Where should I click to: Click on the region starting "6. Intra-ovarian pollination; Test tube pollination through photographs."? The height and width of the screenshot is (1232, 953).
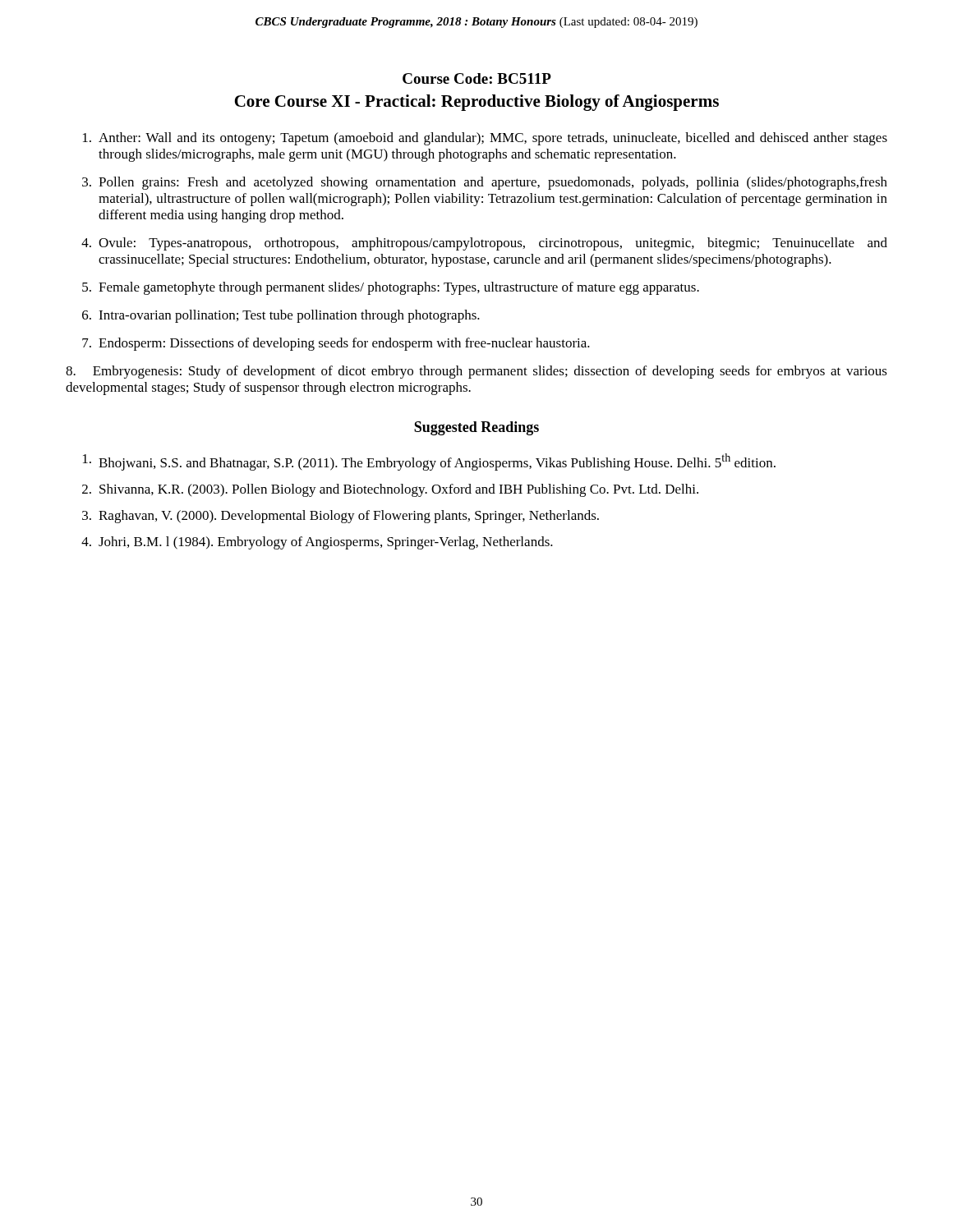coord(476,315)
